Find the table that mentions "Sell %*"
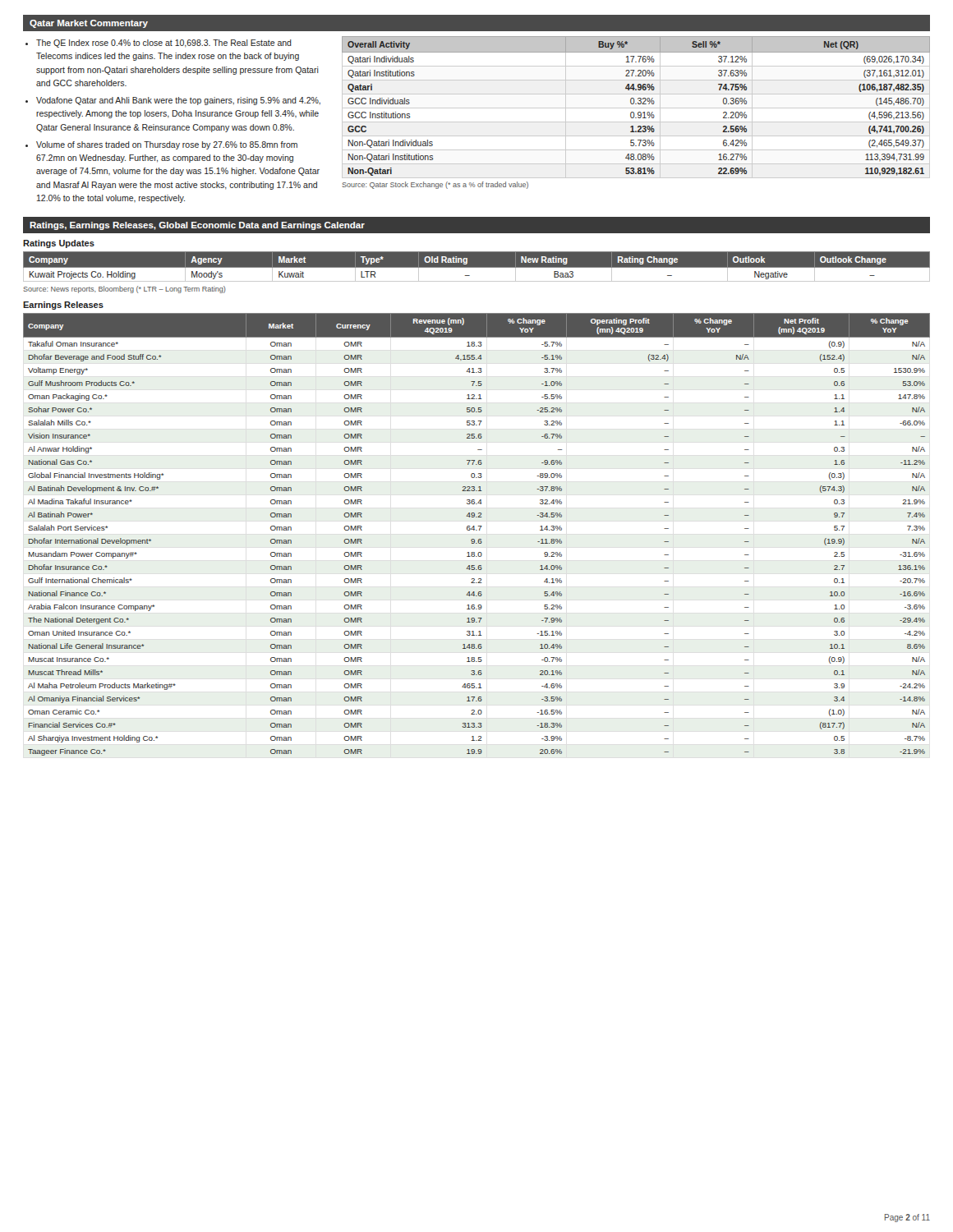The width and height of the screenshot is (953, 1232). pos(636,107)
